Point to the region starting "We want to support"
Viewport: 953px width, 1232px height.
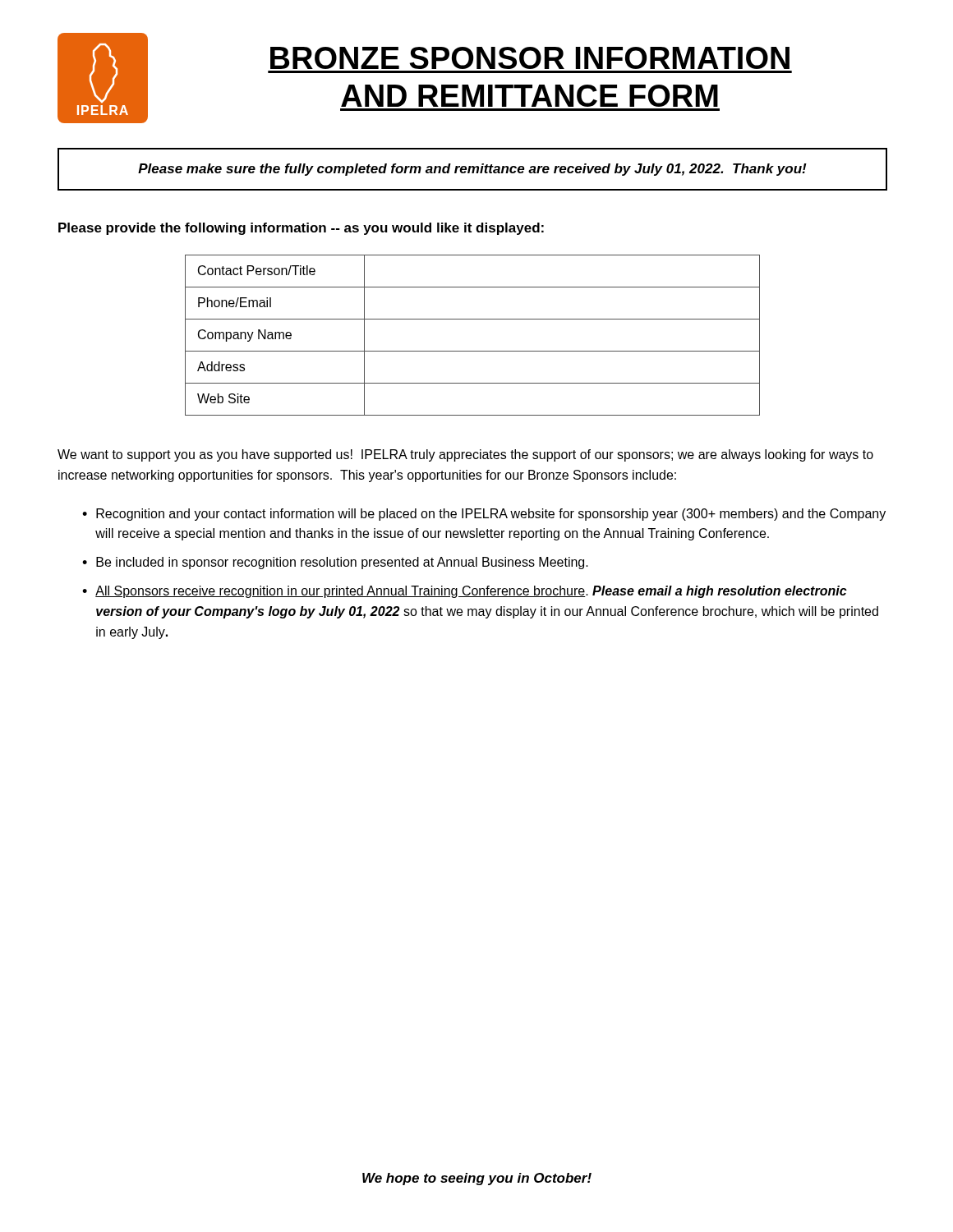pos(465,465)
